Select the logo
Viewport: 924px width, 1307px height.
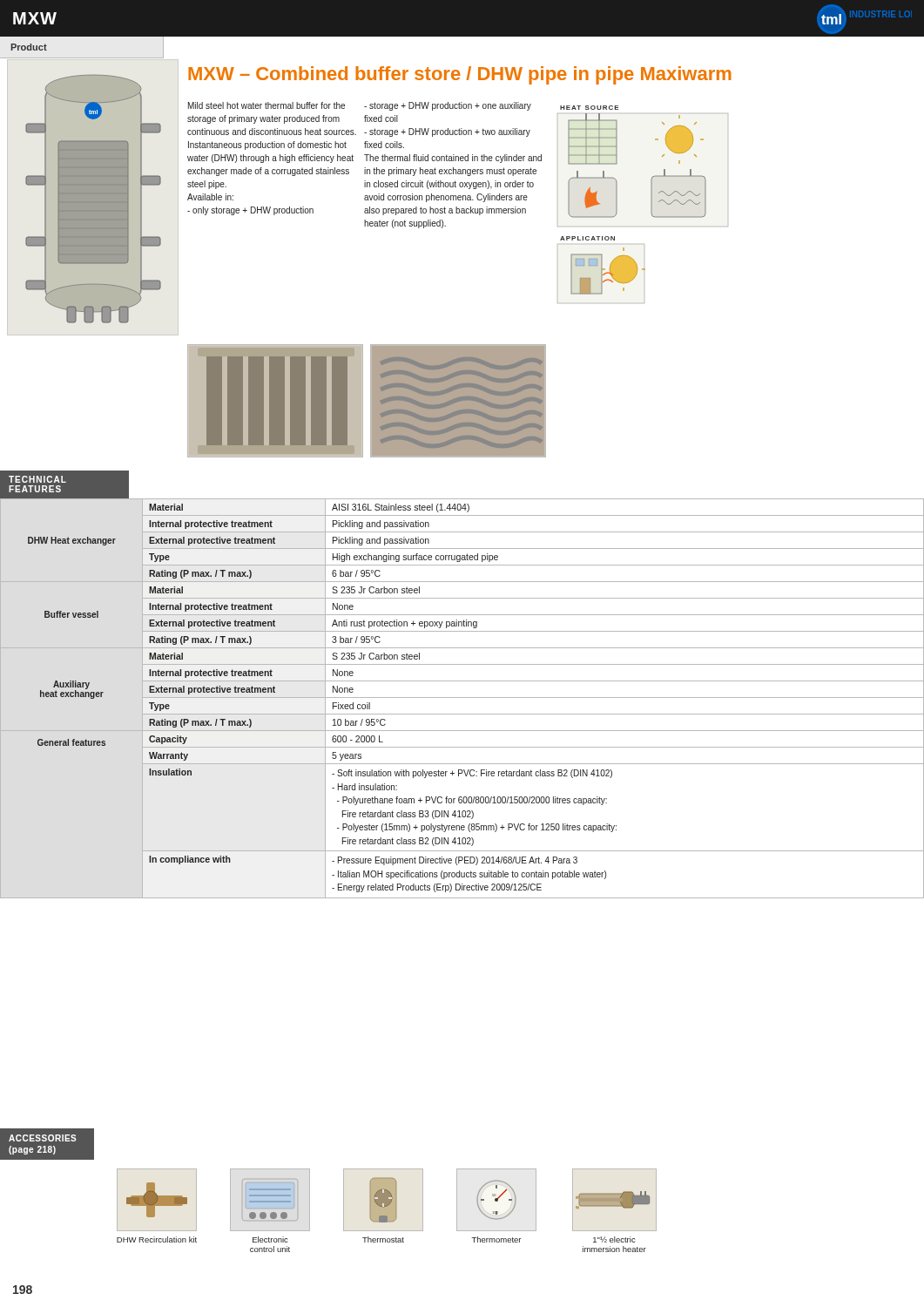(x=864, y=19)
